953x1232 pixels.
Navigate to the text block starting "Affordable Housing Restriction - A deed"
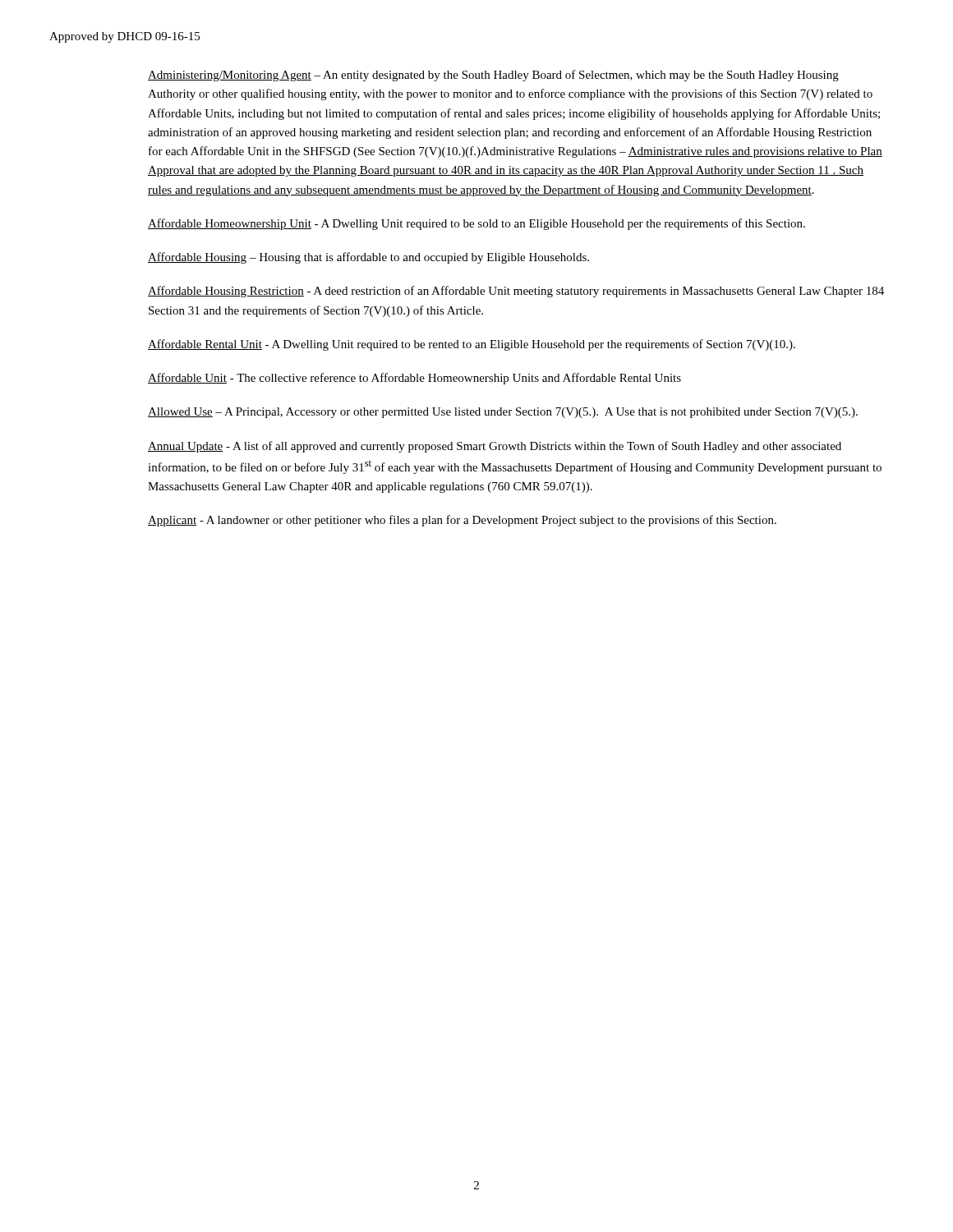[516, 300]
